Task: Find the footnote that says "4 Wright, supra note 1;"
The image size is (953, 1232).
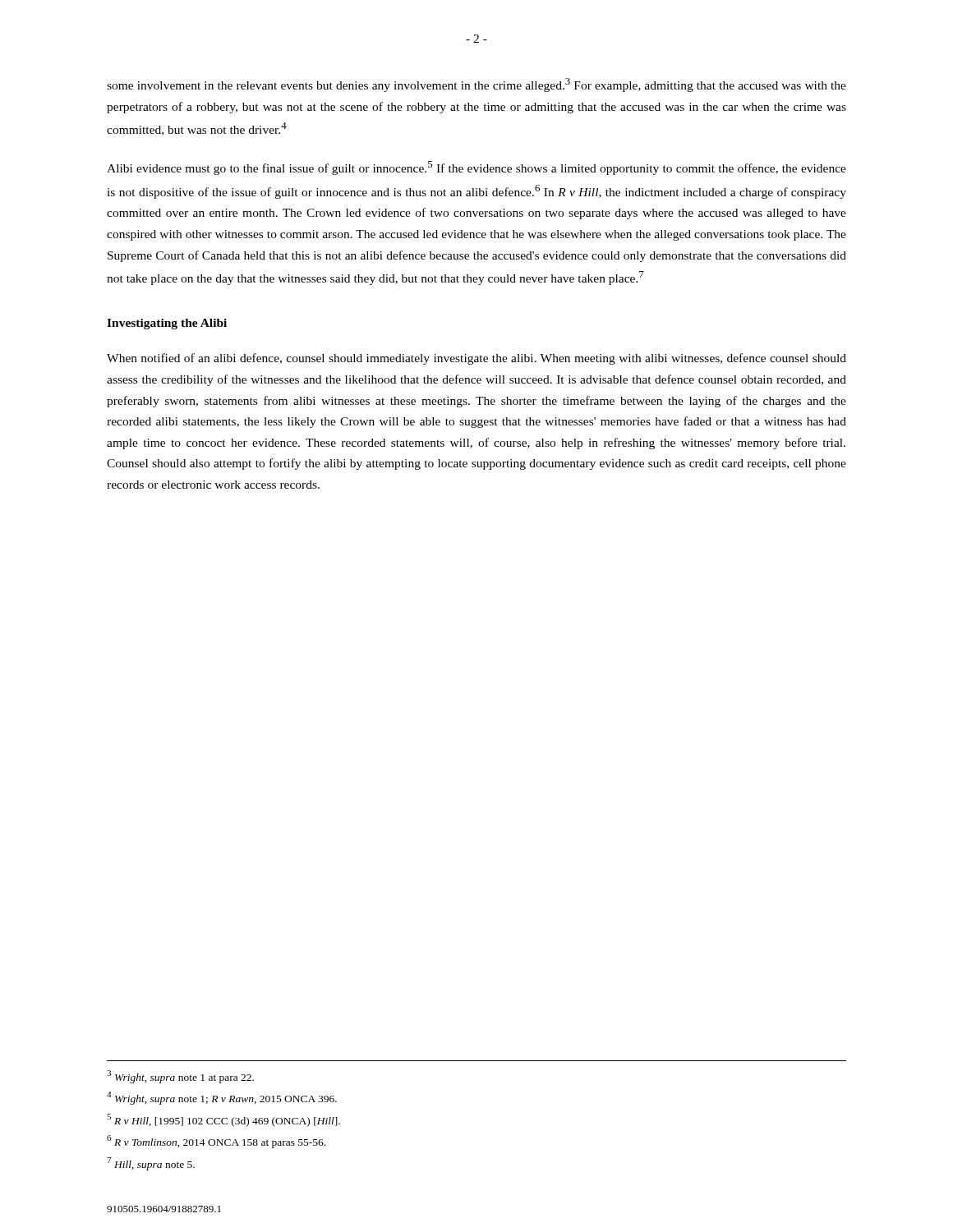Action: click(222, 1097)
